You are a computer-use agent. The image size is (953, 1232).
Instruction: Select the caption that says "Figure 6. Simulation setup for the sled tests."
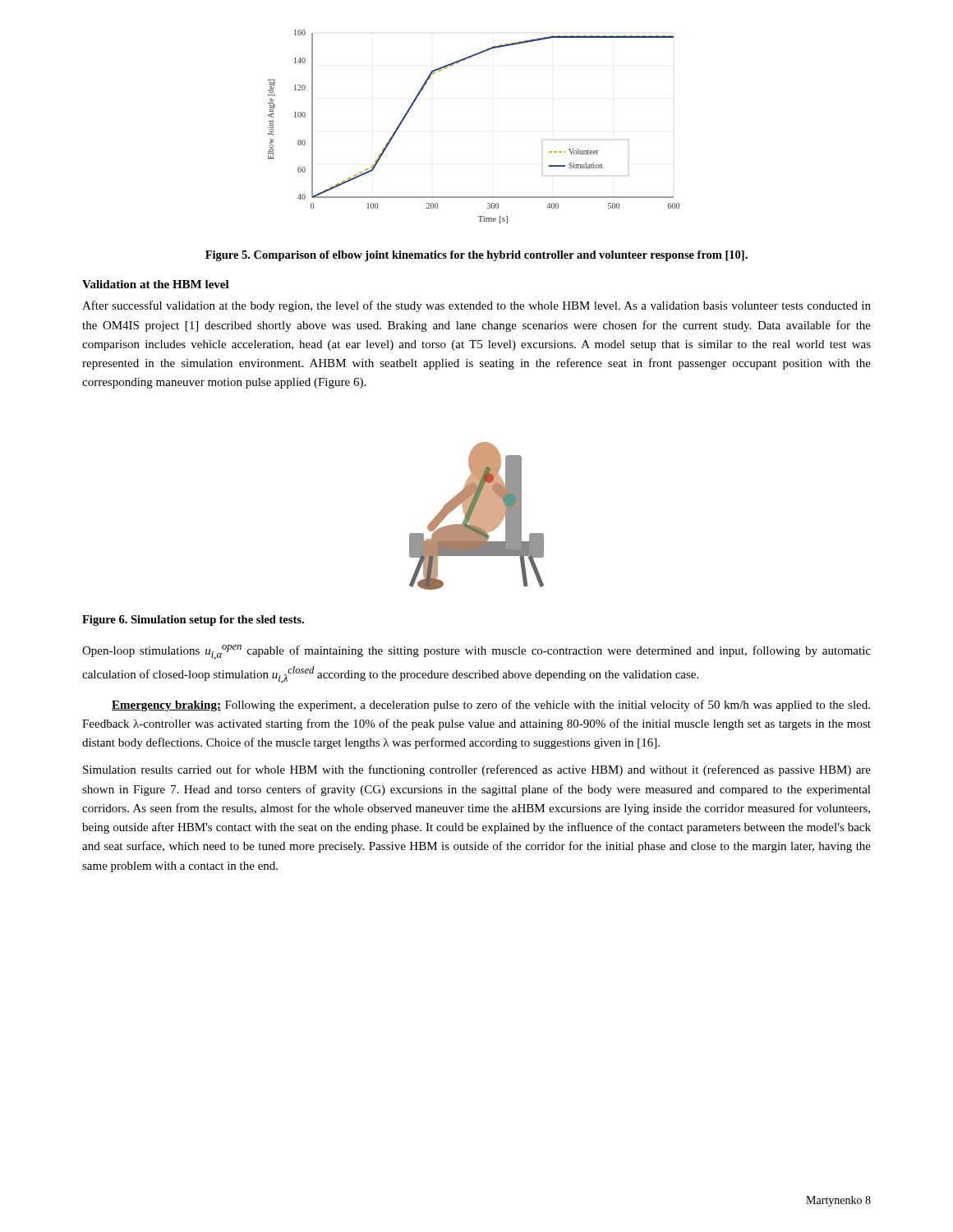193,619
